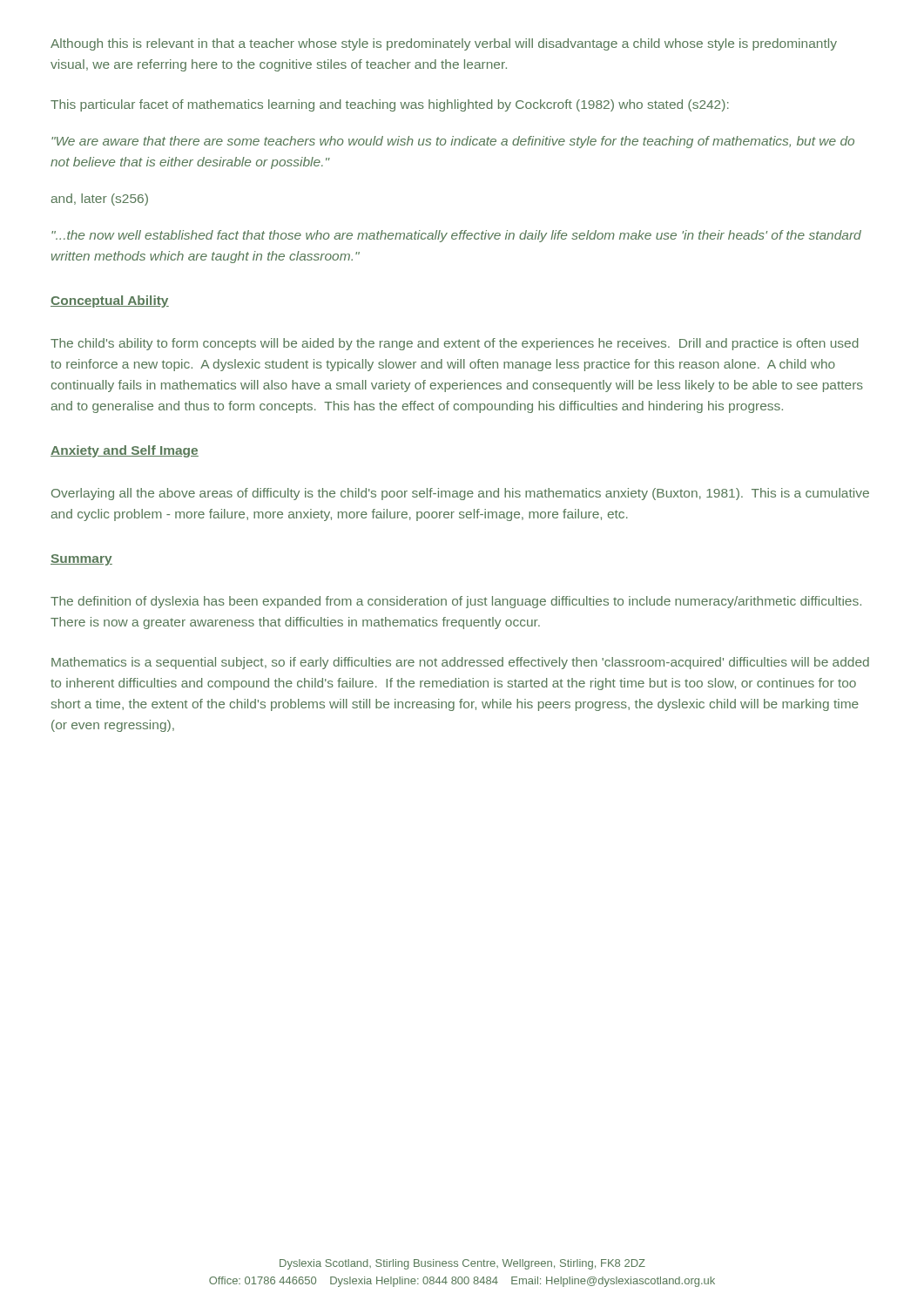Click on the text block starting "Overlaying all the"
The width and height of the screenshot is (924, 1307).
pyautogui.click(x=460, y=503)
